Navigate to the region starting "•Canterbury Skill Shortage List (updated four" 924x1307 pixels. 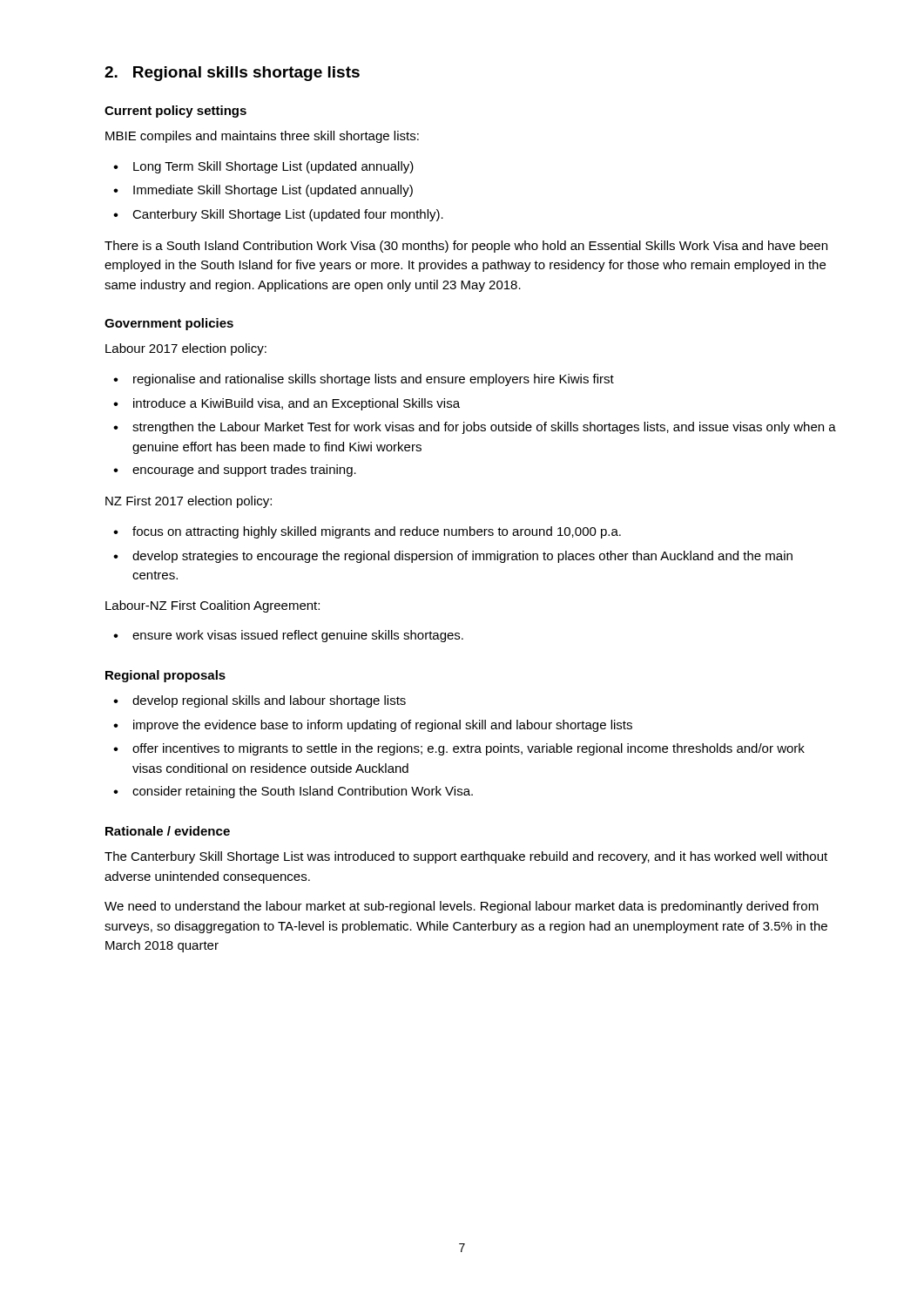[278, 215]
